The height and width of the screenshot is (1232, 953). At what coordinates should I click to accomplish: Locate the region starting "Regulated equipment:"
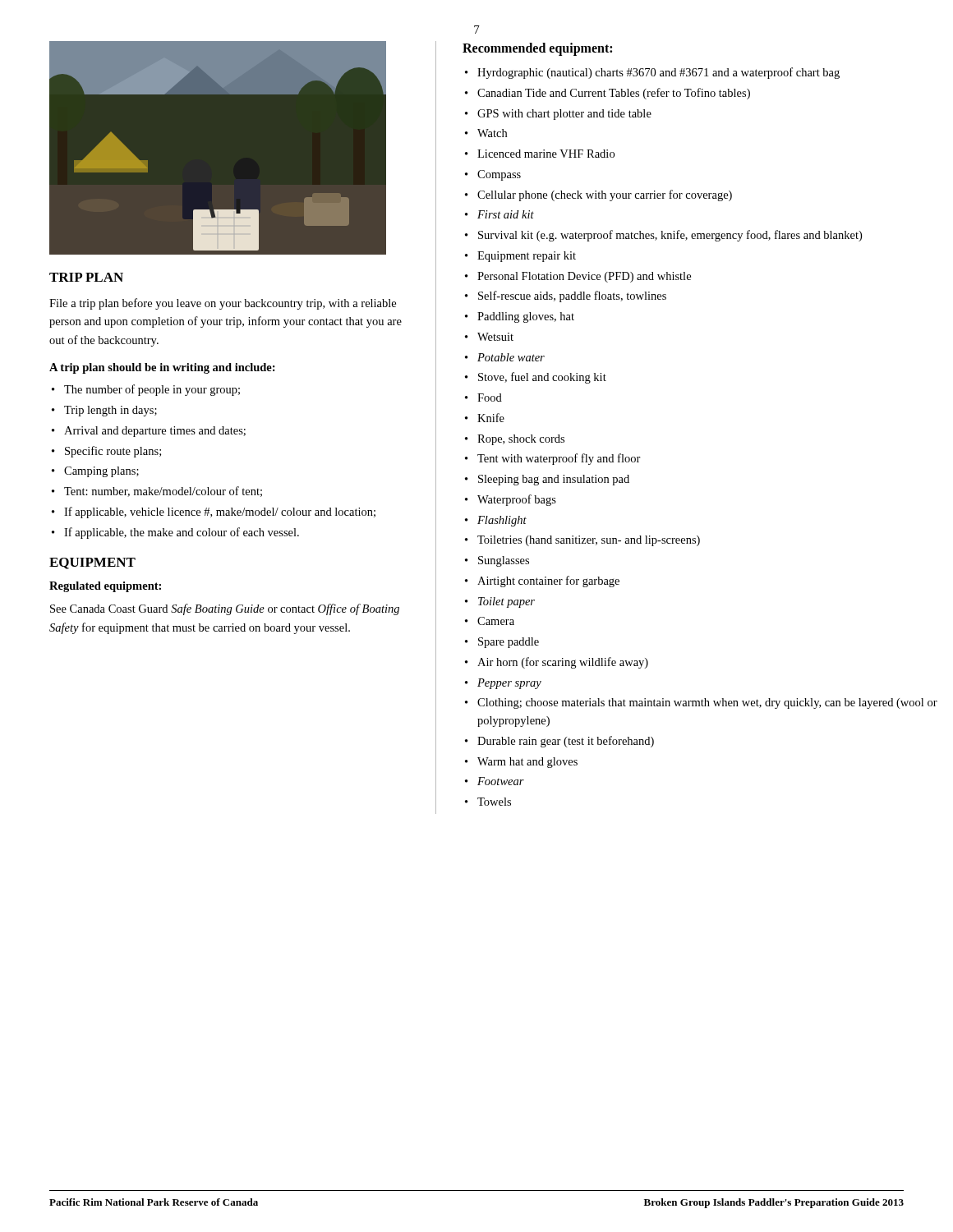106,586
